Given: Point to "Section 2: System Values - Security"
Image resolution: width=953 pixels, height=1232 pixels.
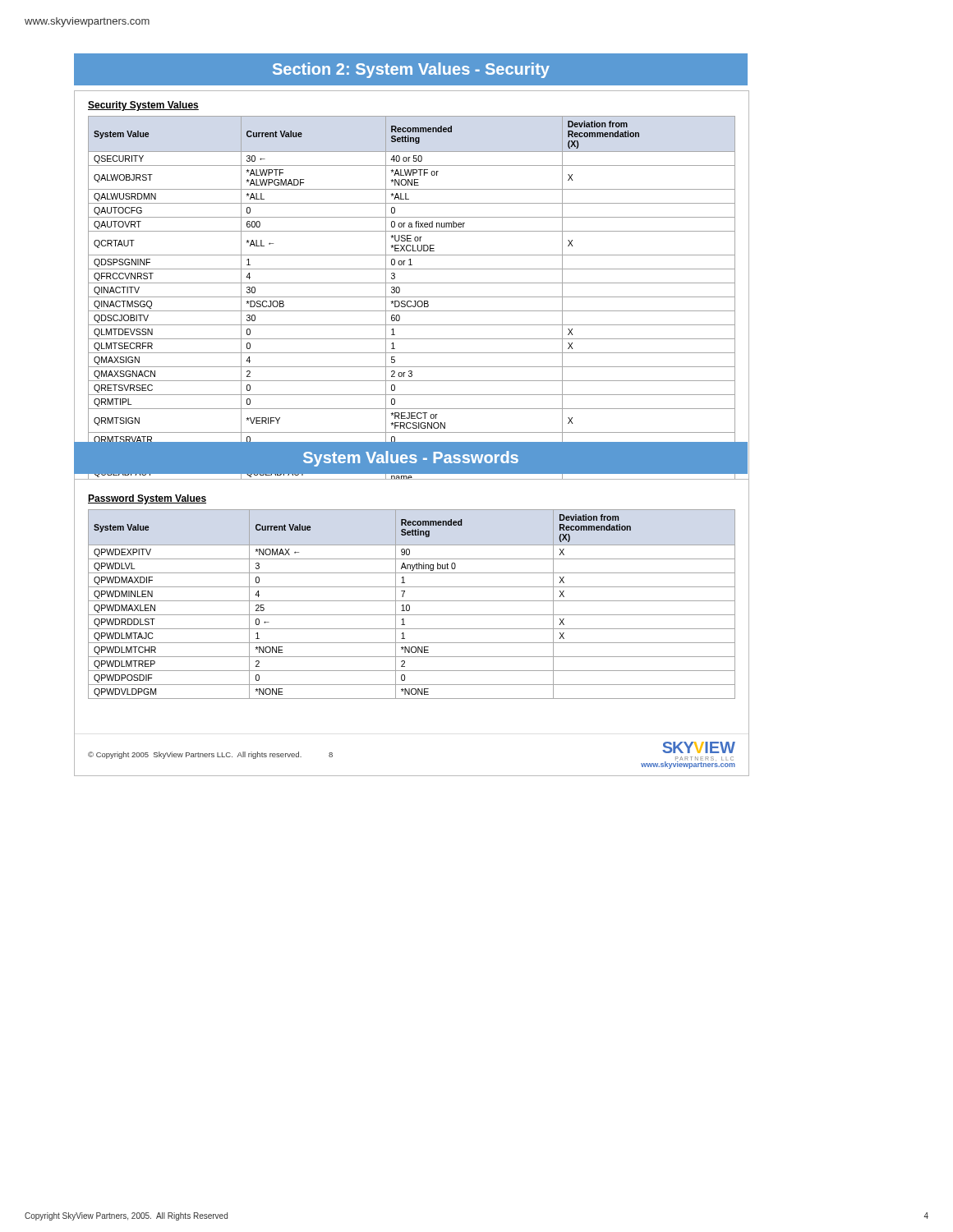Looking at the screenshot, I should coord(411,69).
